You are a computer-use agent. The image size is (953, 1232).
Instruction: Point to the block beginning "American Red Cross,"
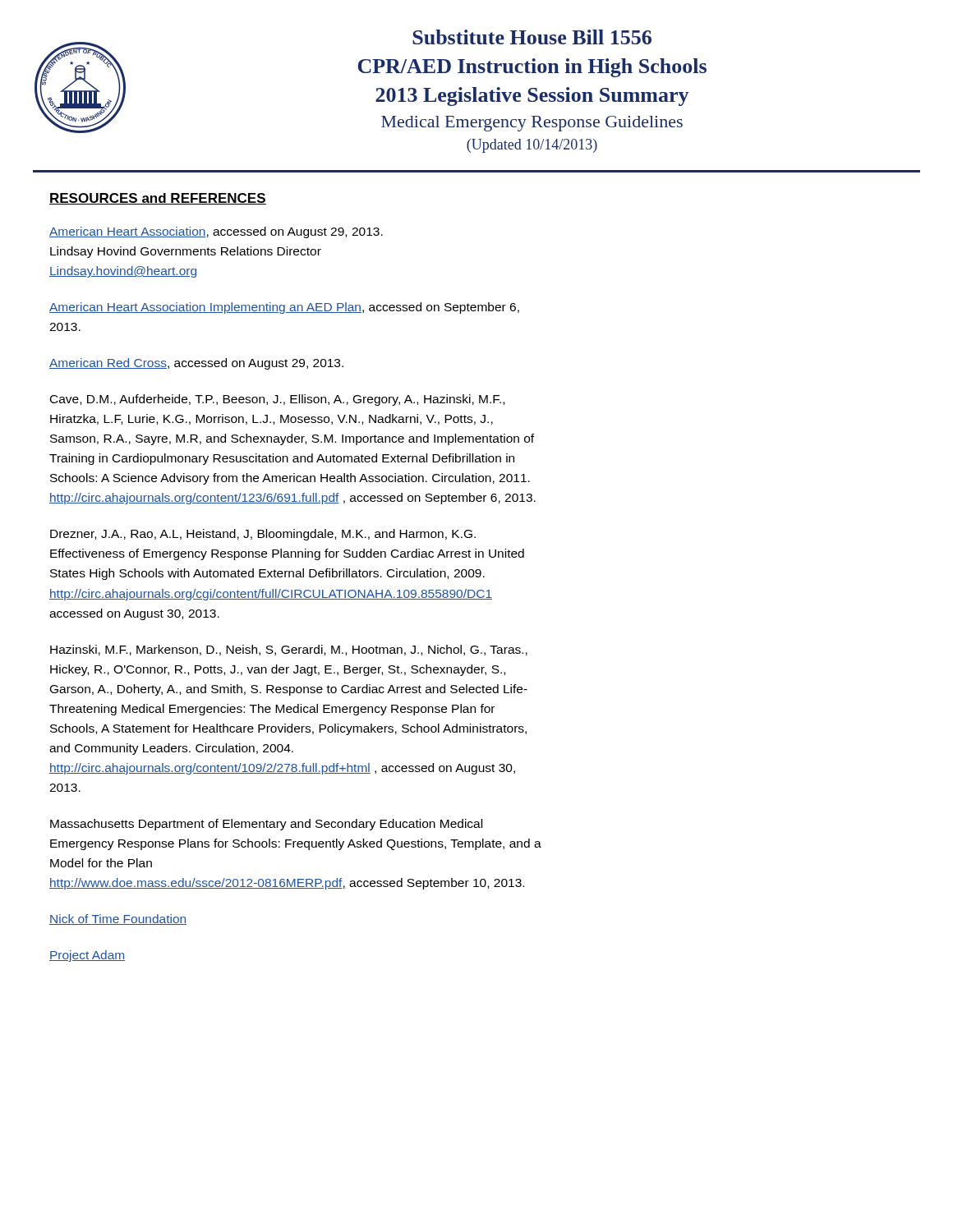(x=197, y=363)
